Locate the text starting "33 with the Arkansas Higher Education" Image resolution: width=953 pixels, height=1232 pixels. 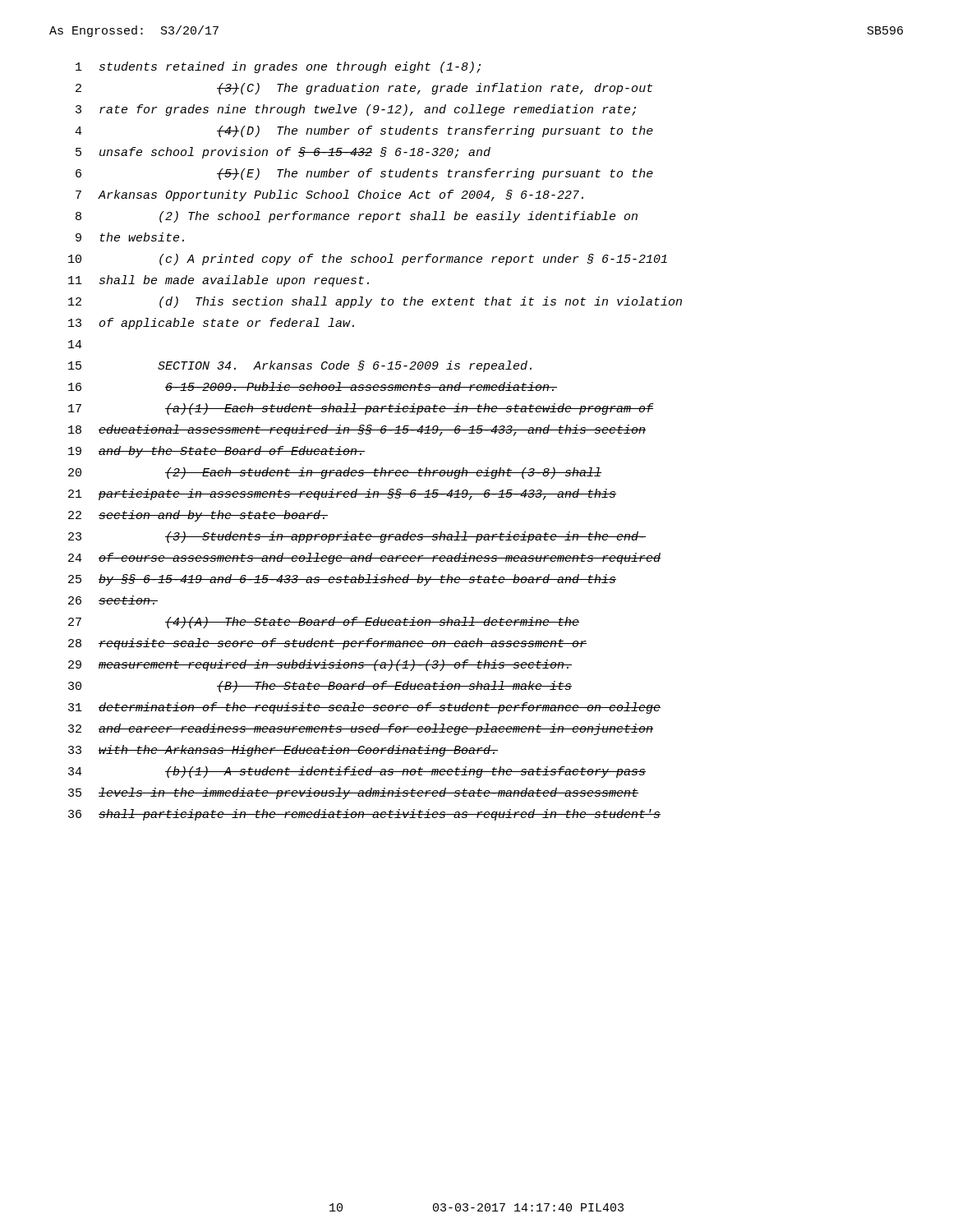pos(274,752)
